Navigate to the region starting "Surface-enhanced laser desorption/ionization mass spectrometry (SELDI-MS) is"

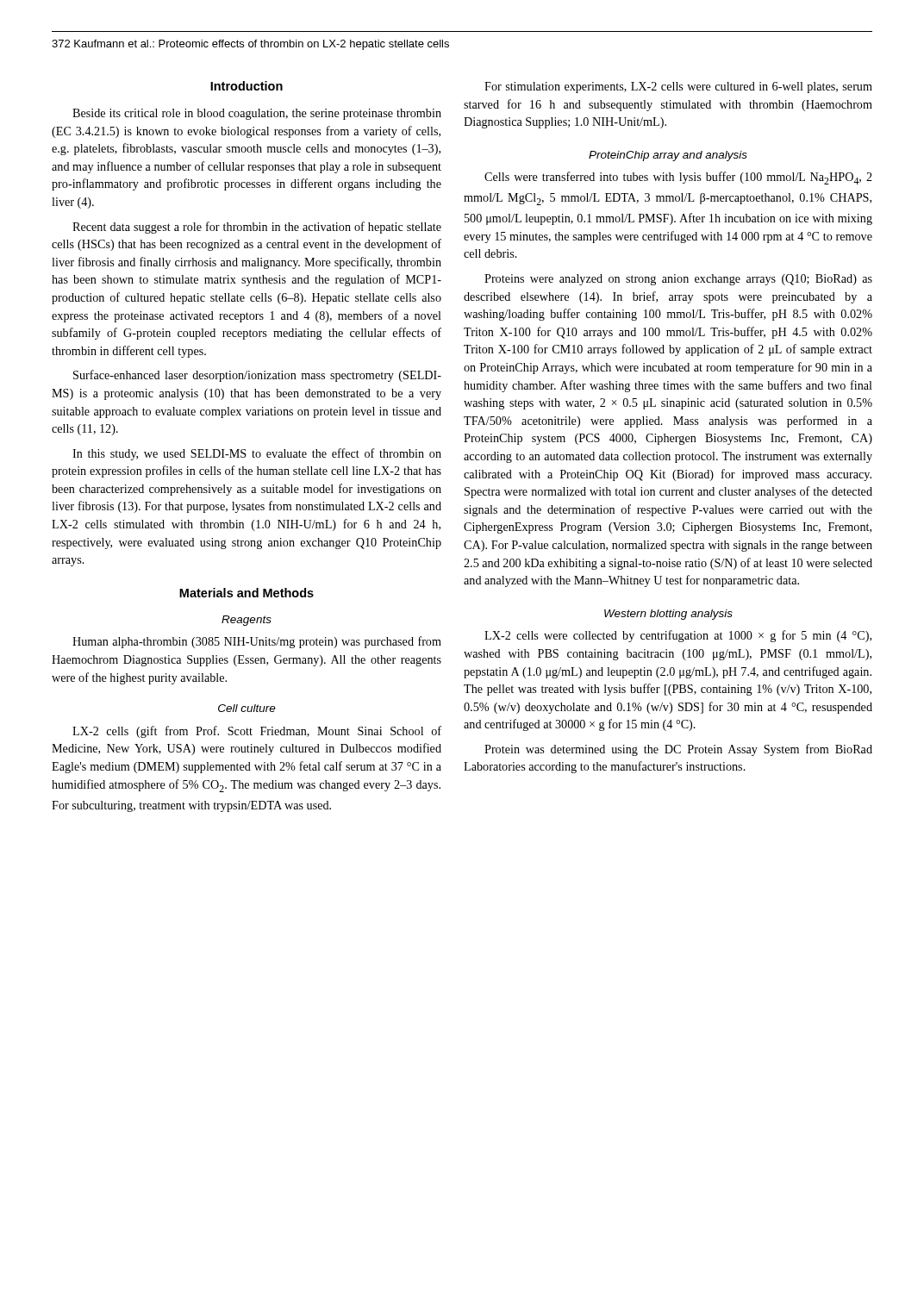(x=247, y=402)
